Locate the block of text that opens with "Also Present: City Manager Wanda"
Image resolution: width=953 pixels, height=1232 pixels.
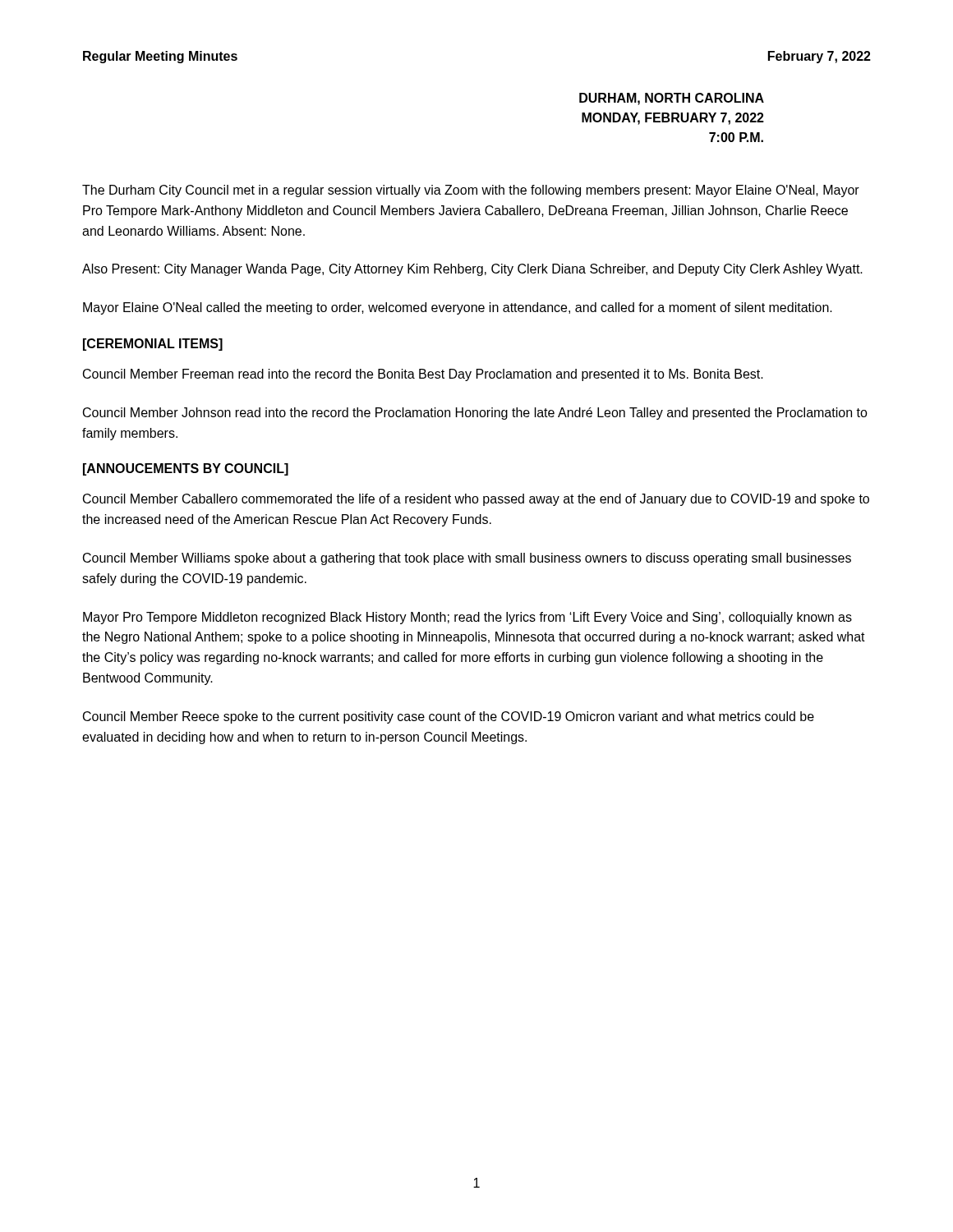pyautogui.click(x=473, y=269)
